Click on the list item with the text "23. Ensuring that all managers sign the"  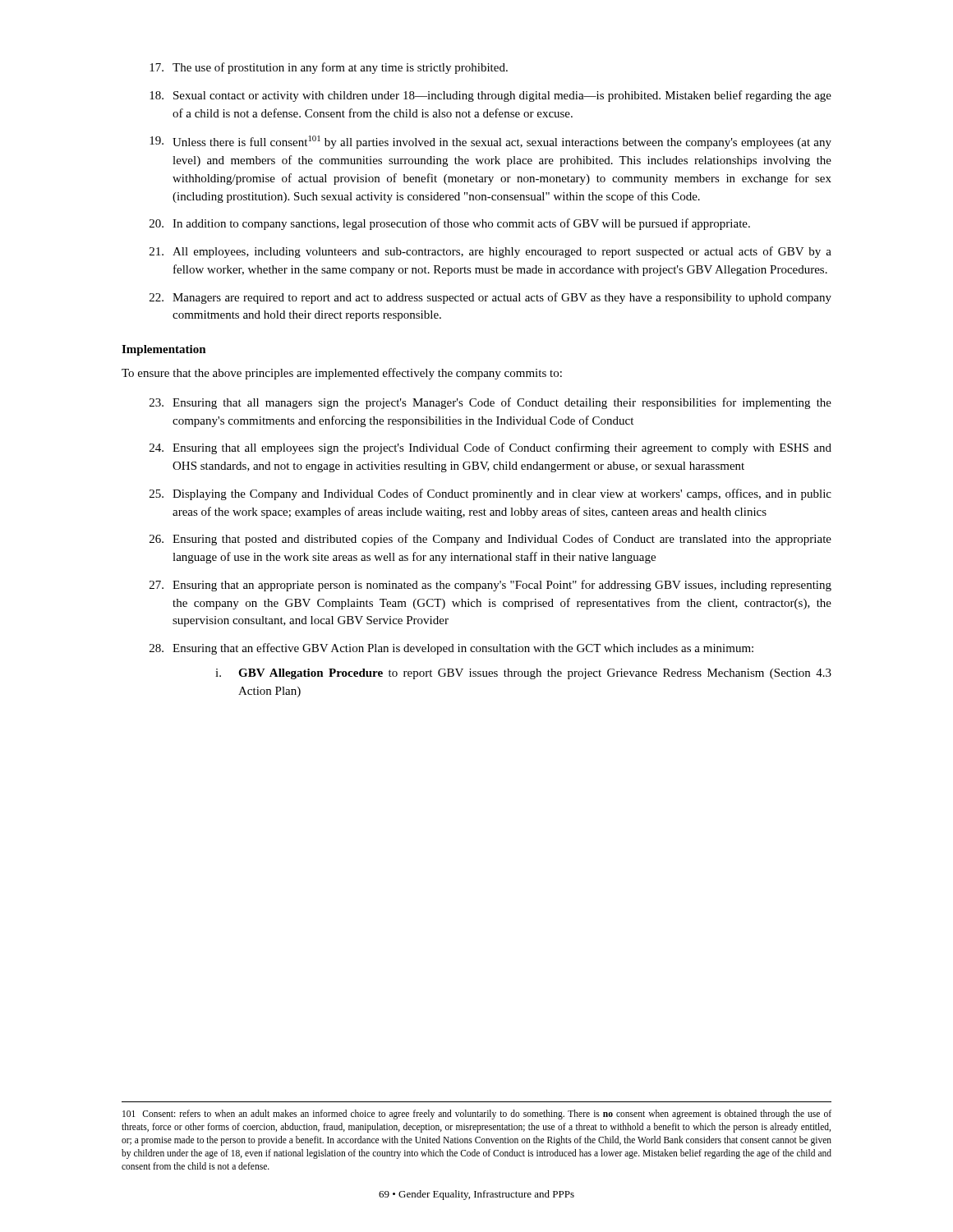(x=476, y=412)
